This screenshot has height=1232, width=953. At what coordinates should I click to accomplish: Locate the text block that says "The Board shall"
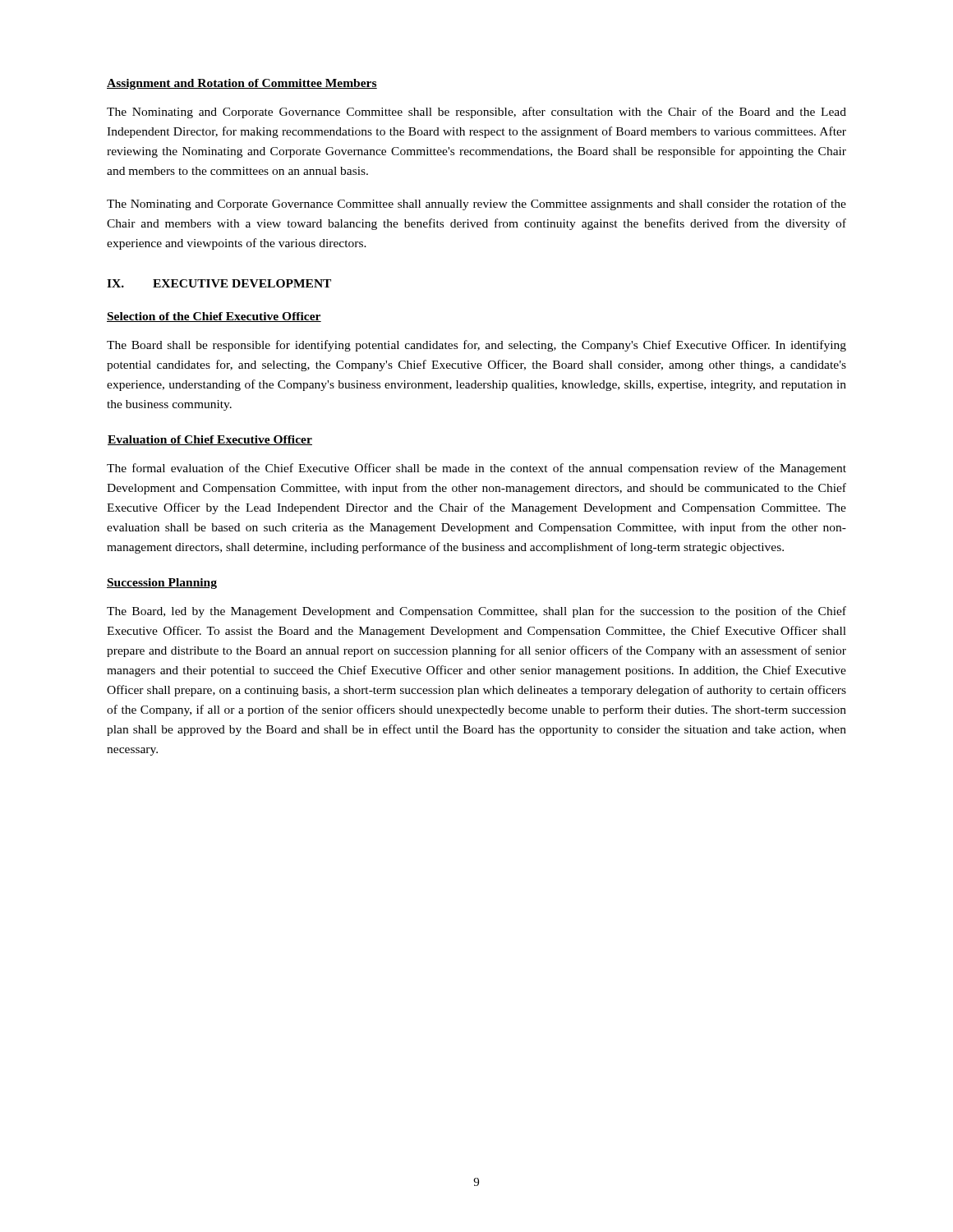tap(476, 375)
